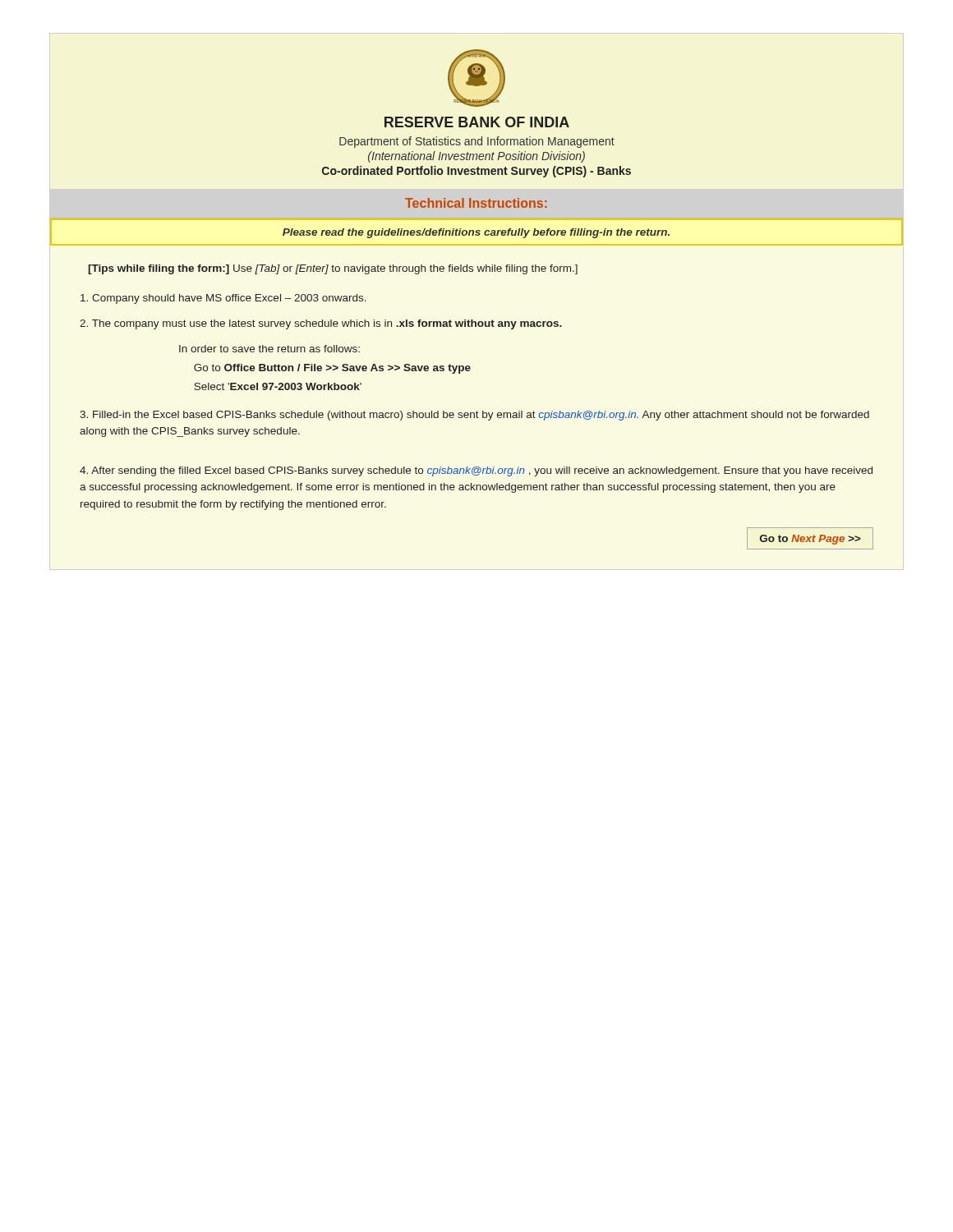Locate the text starting "RESERVE BANK OF INDIA"
This screenshot has width=953, height=1232.
coord(476,122)
